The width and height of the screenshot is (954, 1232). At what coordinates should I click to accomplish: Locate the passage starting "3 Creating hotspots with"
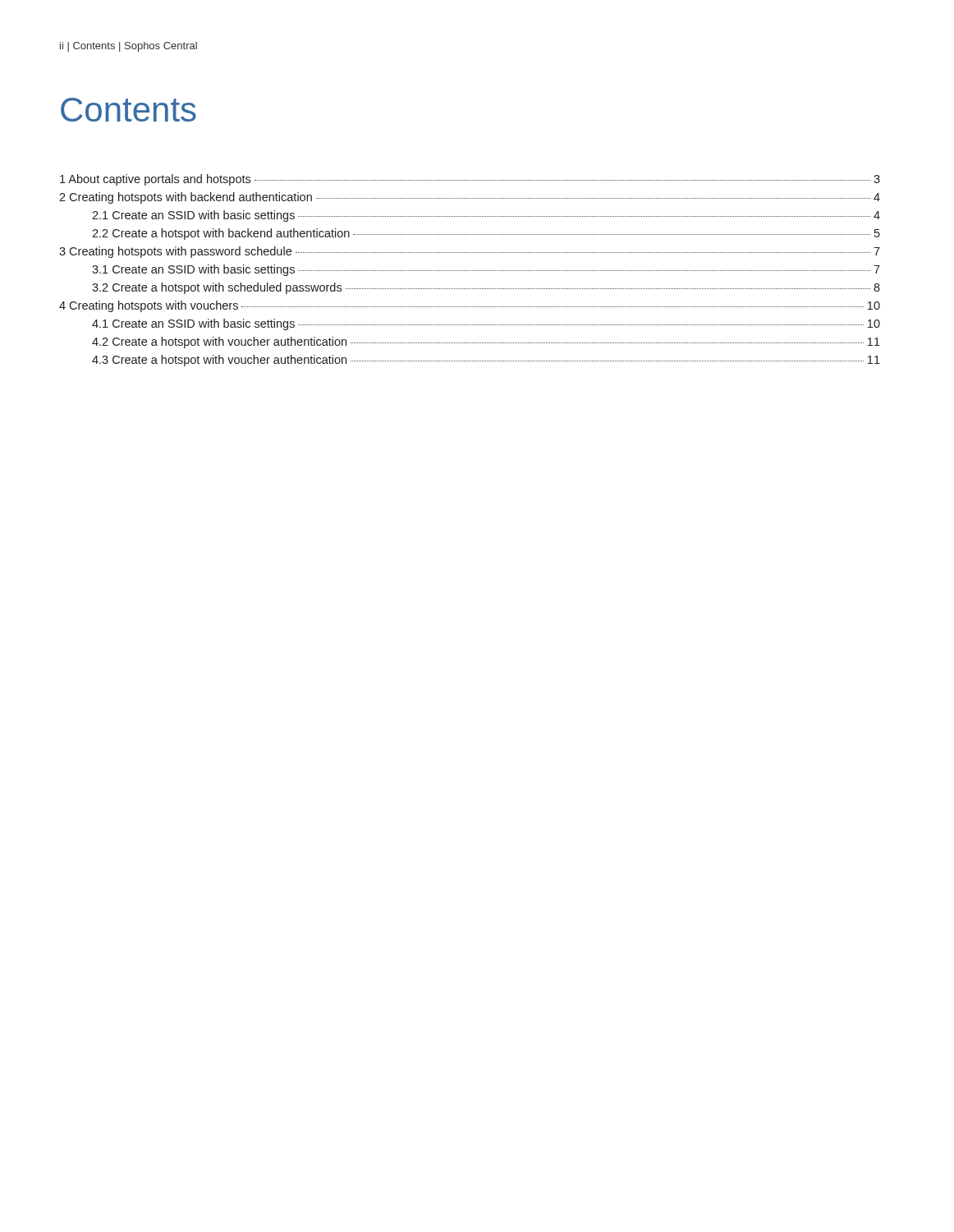pyautogui.click(x=470, y=251)
